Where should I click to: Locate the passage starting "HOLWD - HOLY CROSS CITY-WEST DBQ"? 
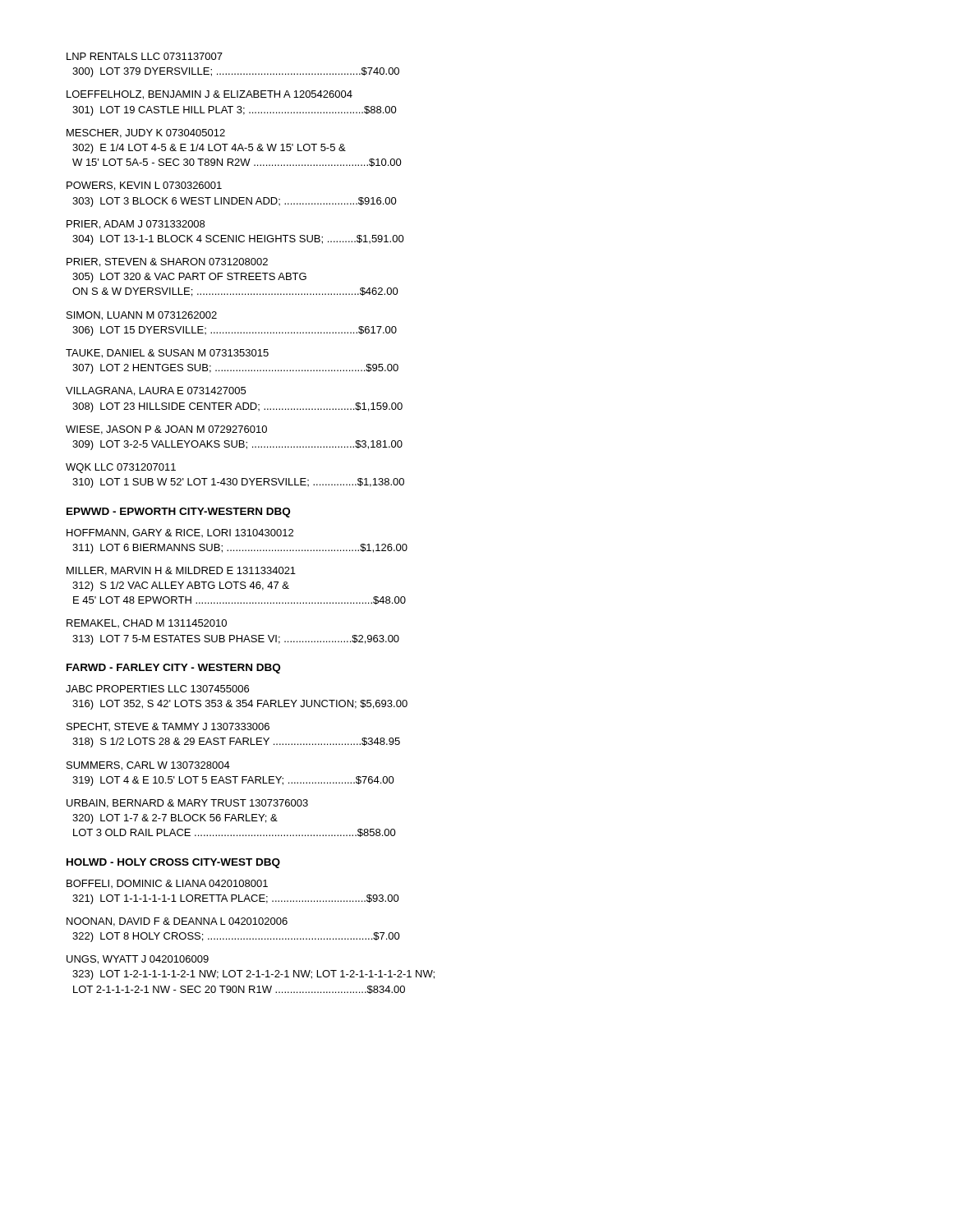(x=173, y=862)
